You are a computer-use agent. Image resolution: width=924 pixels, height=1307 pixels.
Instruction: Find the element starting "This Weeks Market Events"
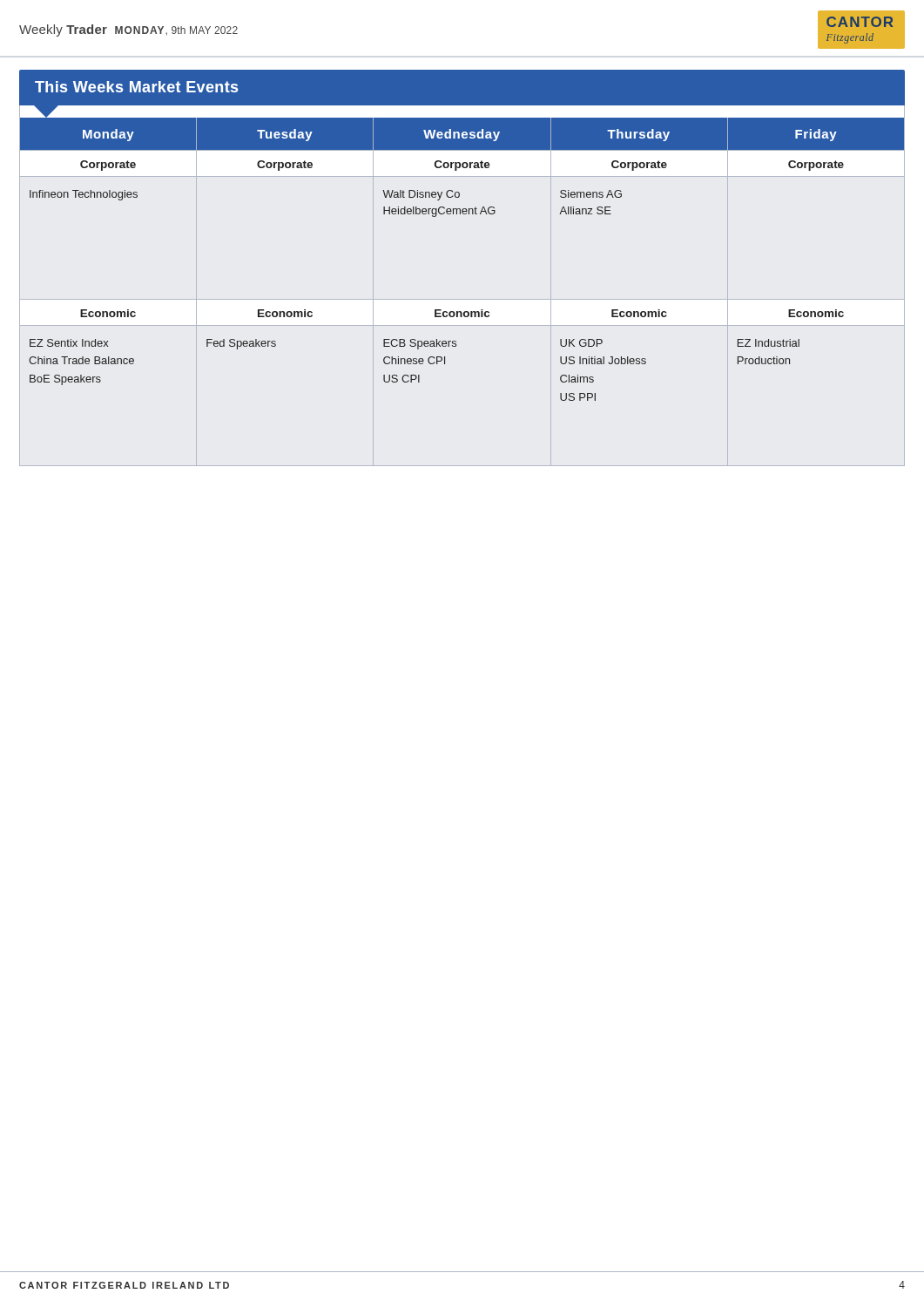click(x=137, y=87)
